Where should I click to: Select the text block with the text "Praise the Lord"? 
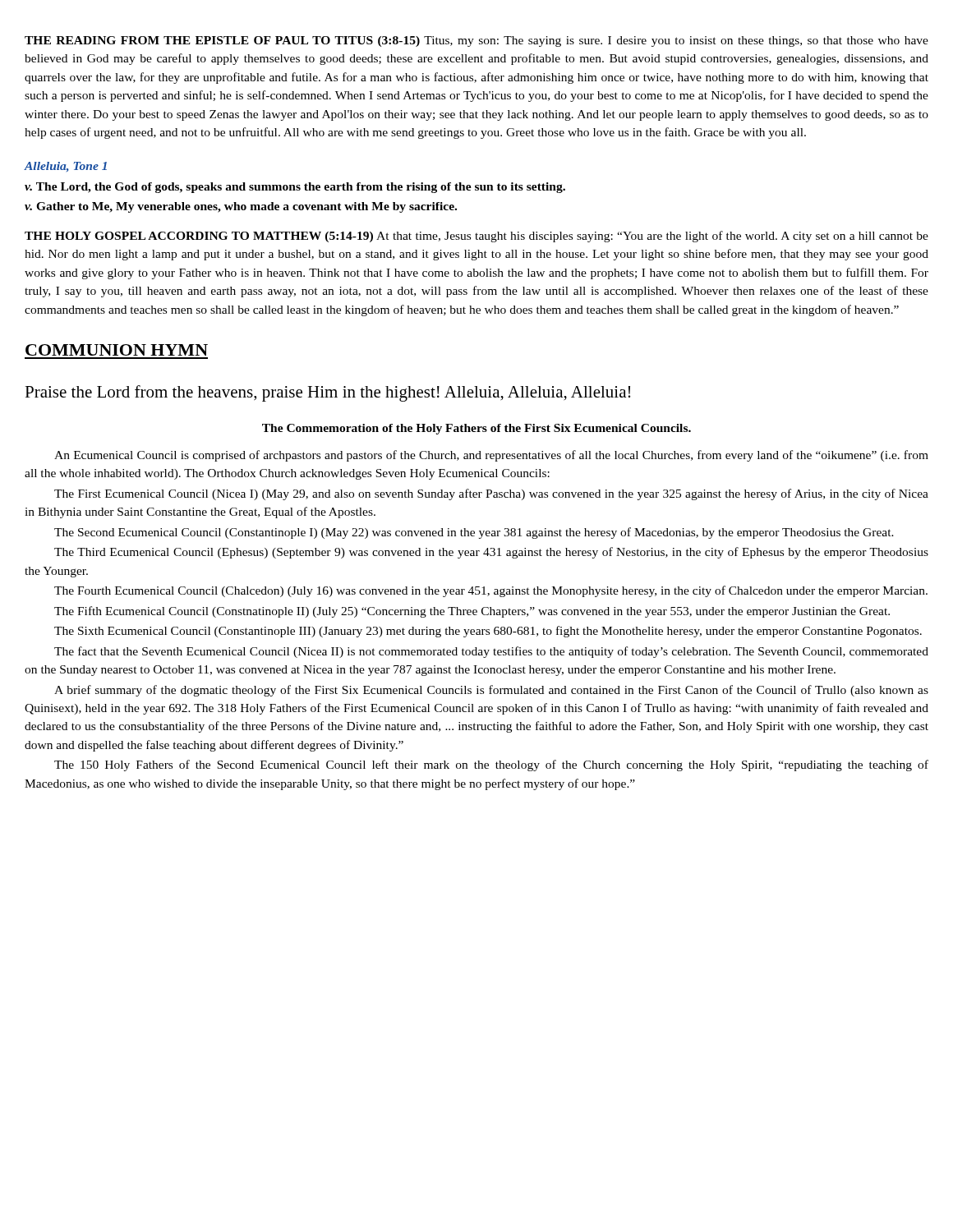coord(476,392)
